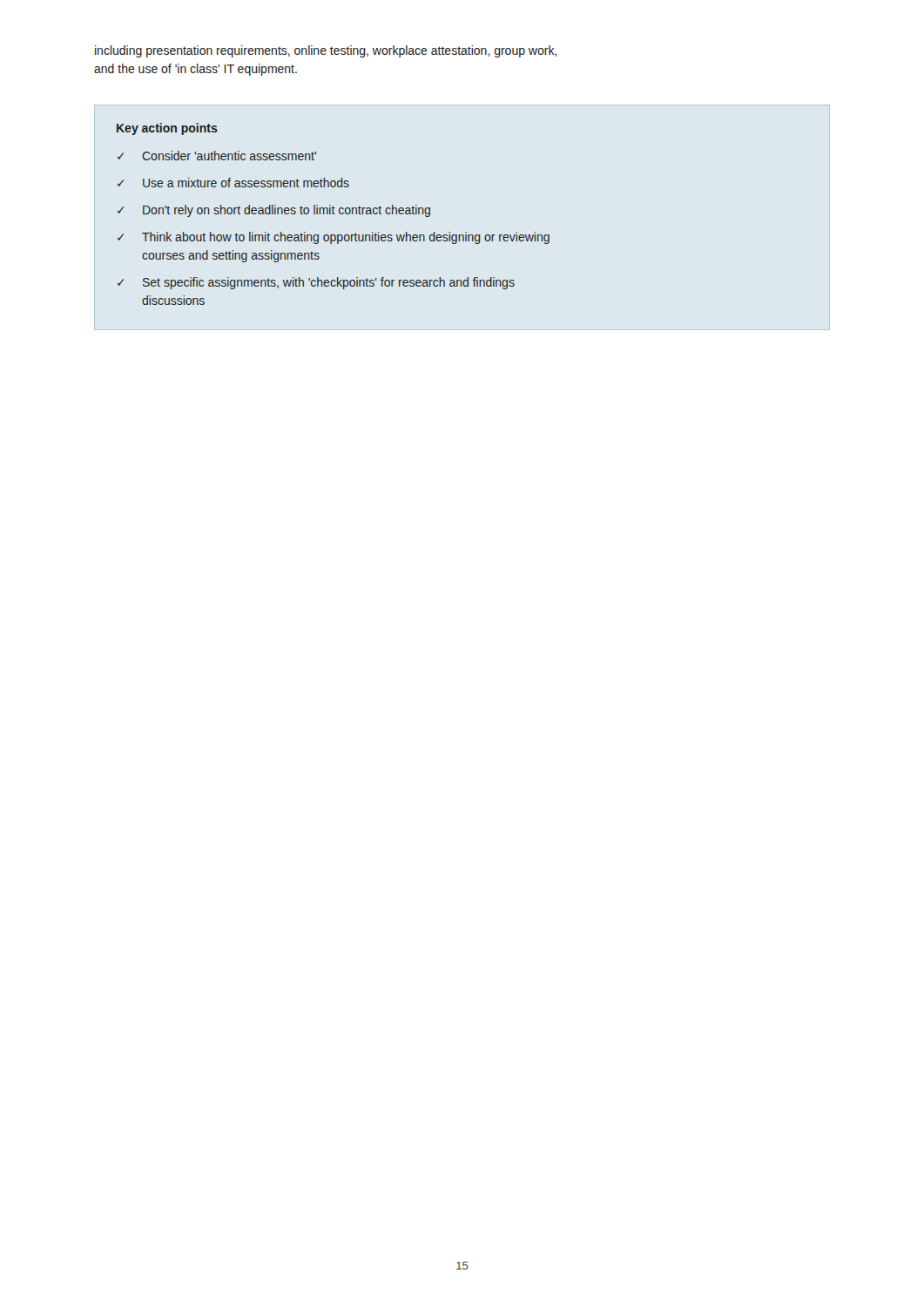Locate the text "Key action points"

(167, 128)
